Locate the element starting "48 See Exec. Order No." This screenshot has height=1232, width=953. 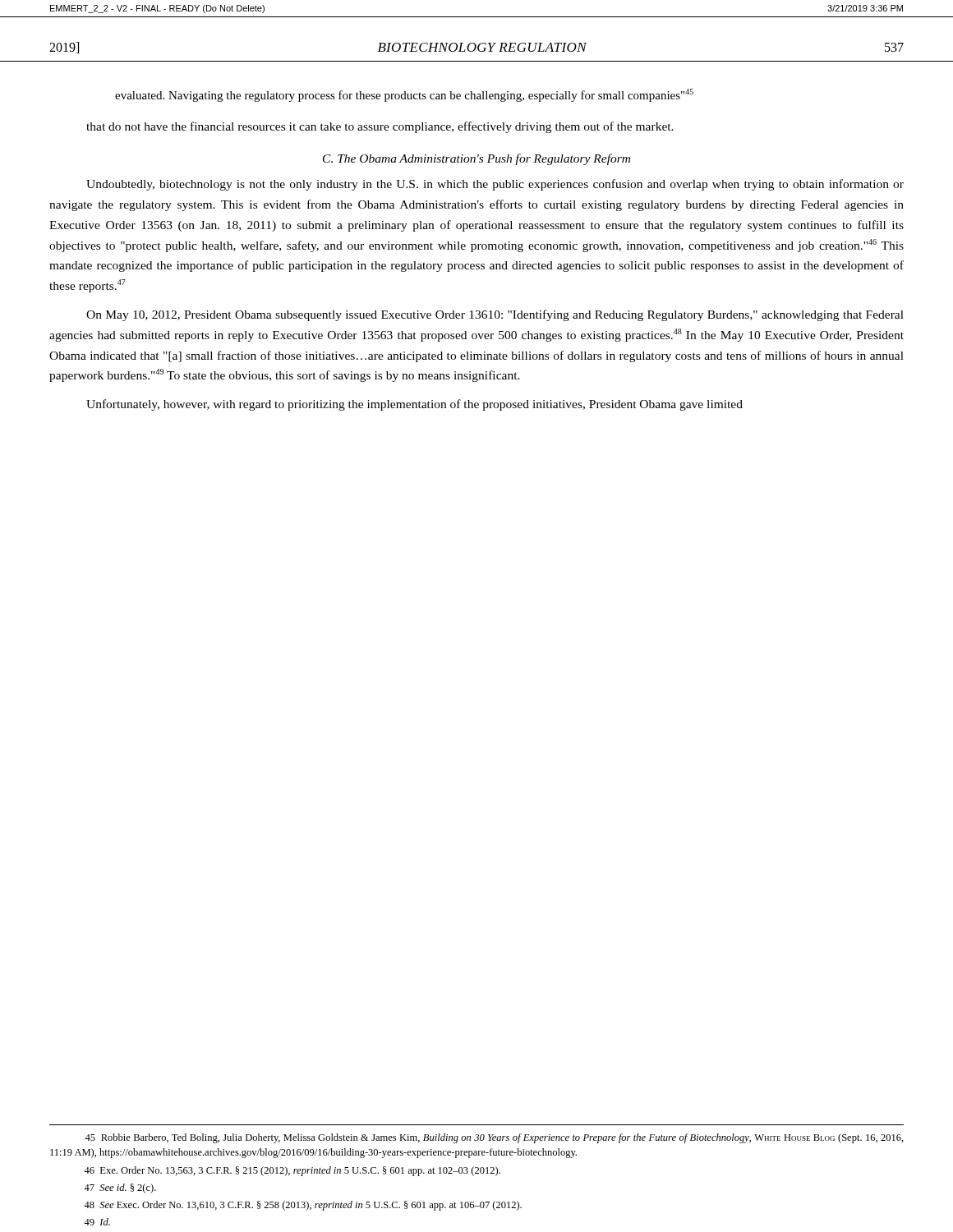(x=298, y=1205)
